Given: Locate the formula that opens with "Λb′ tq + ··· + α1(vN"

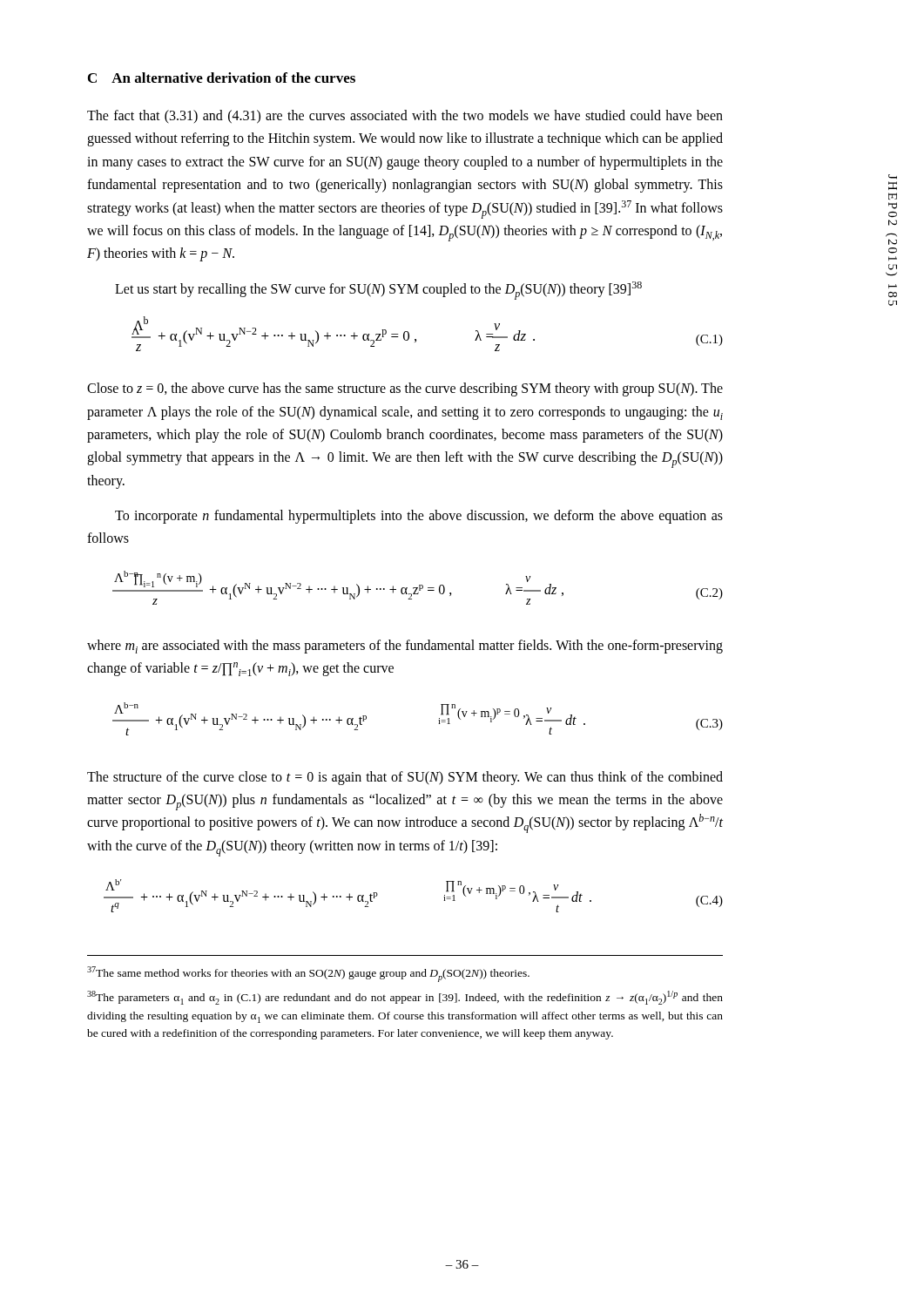Looking at the screenshot, I should click(x=195, y=895).
